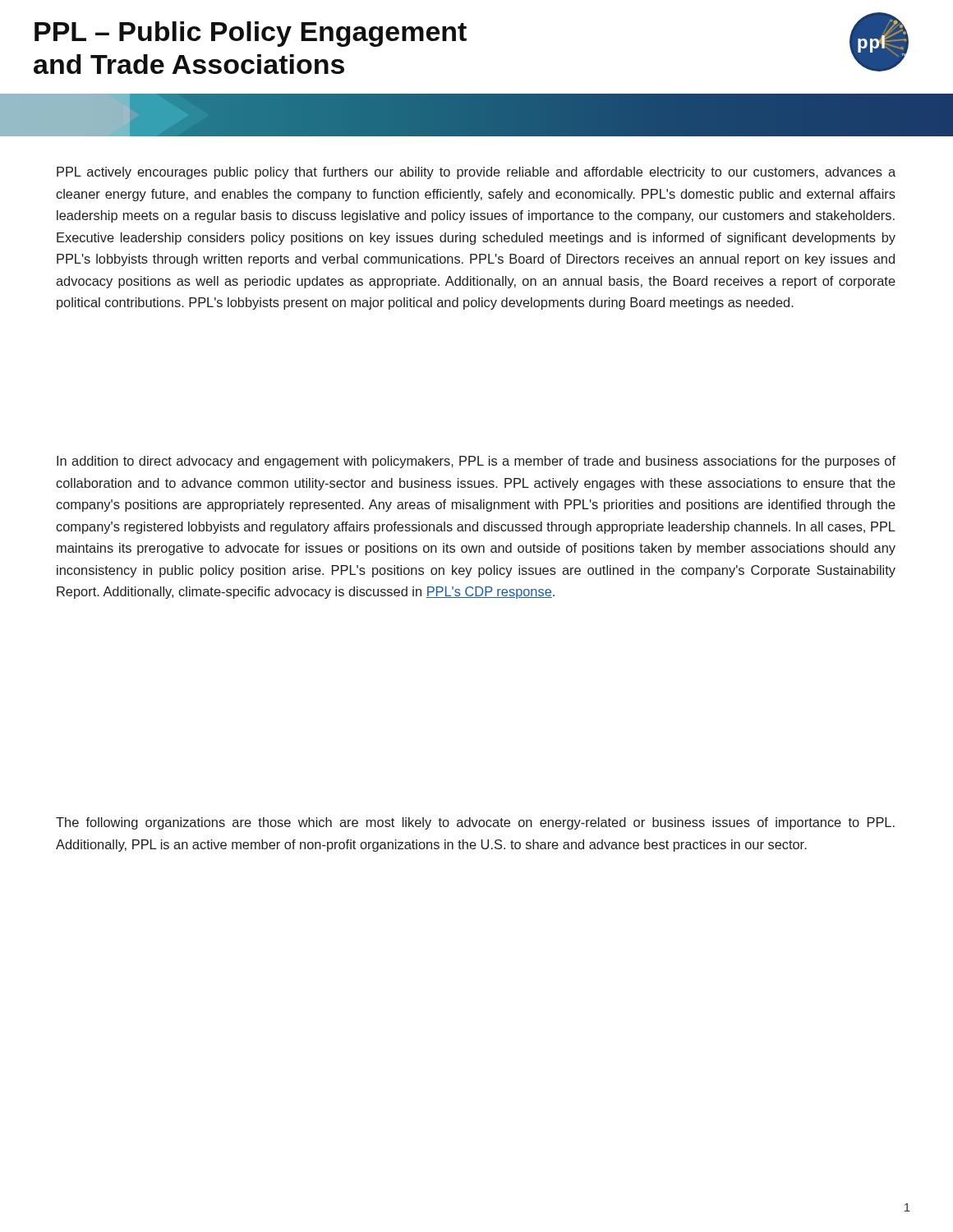
Task: Select the text block containing "The following organizations are"
Action: [x=476, y=833]
